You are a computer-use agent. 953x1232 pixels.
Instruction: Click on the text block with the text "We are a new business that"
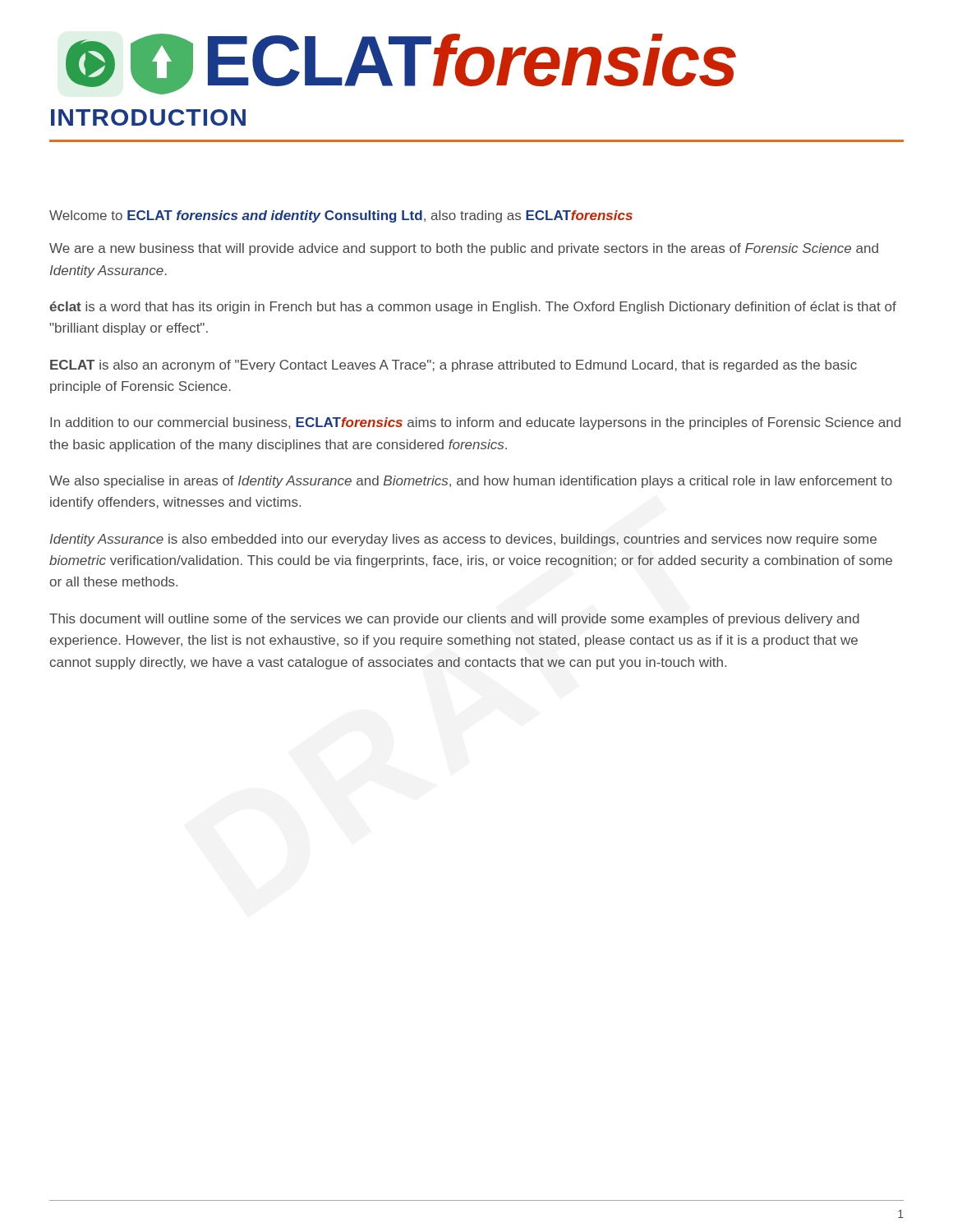pyautogui.click(x=464, y=260)
